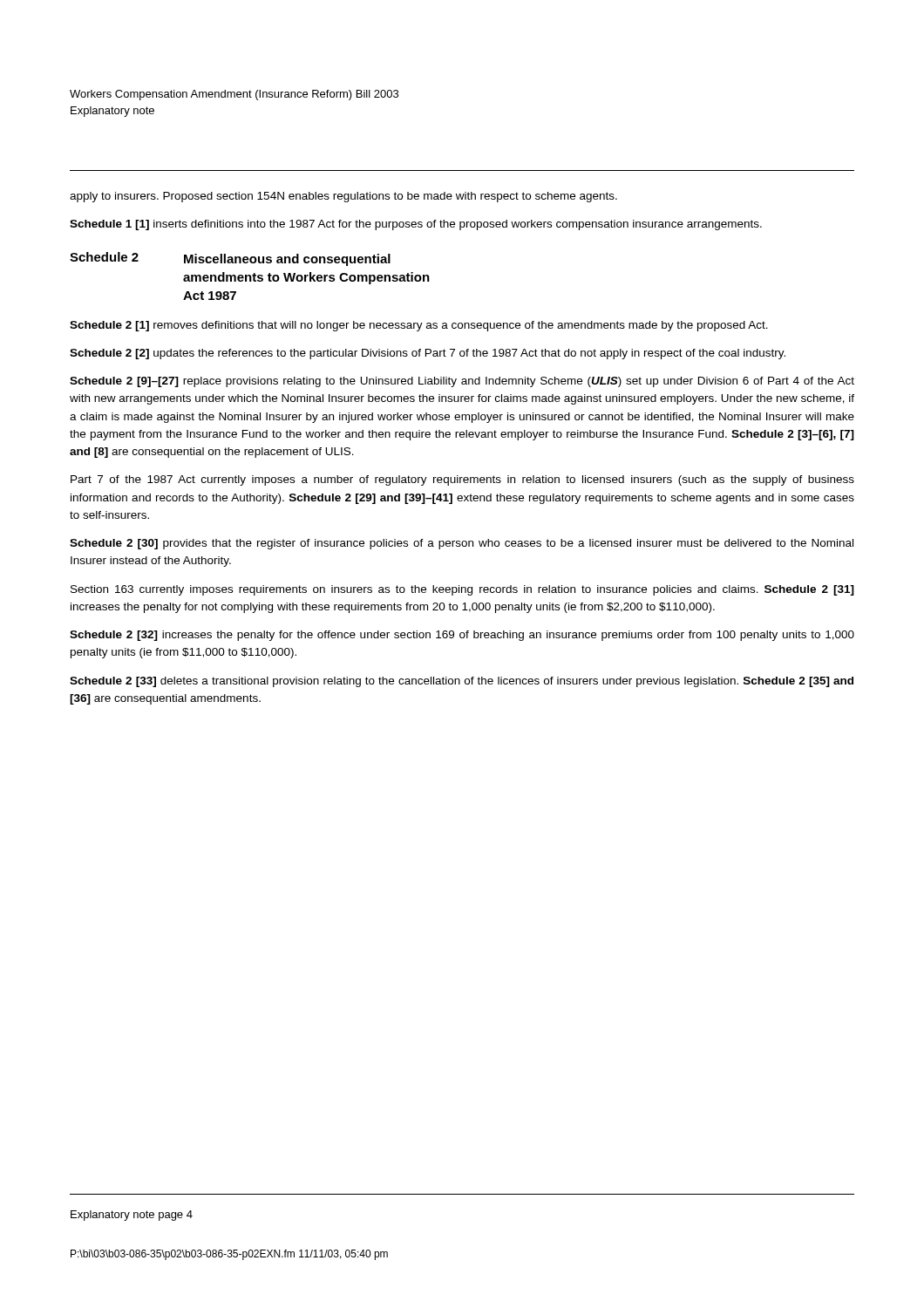The image size is (924, 1308).
Task: Locate the block of text that opens with "apply to insurers. Proposed section"
Action: point(344,196)
